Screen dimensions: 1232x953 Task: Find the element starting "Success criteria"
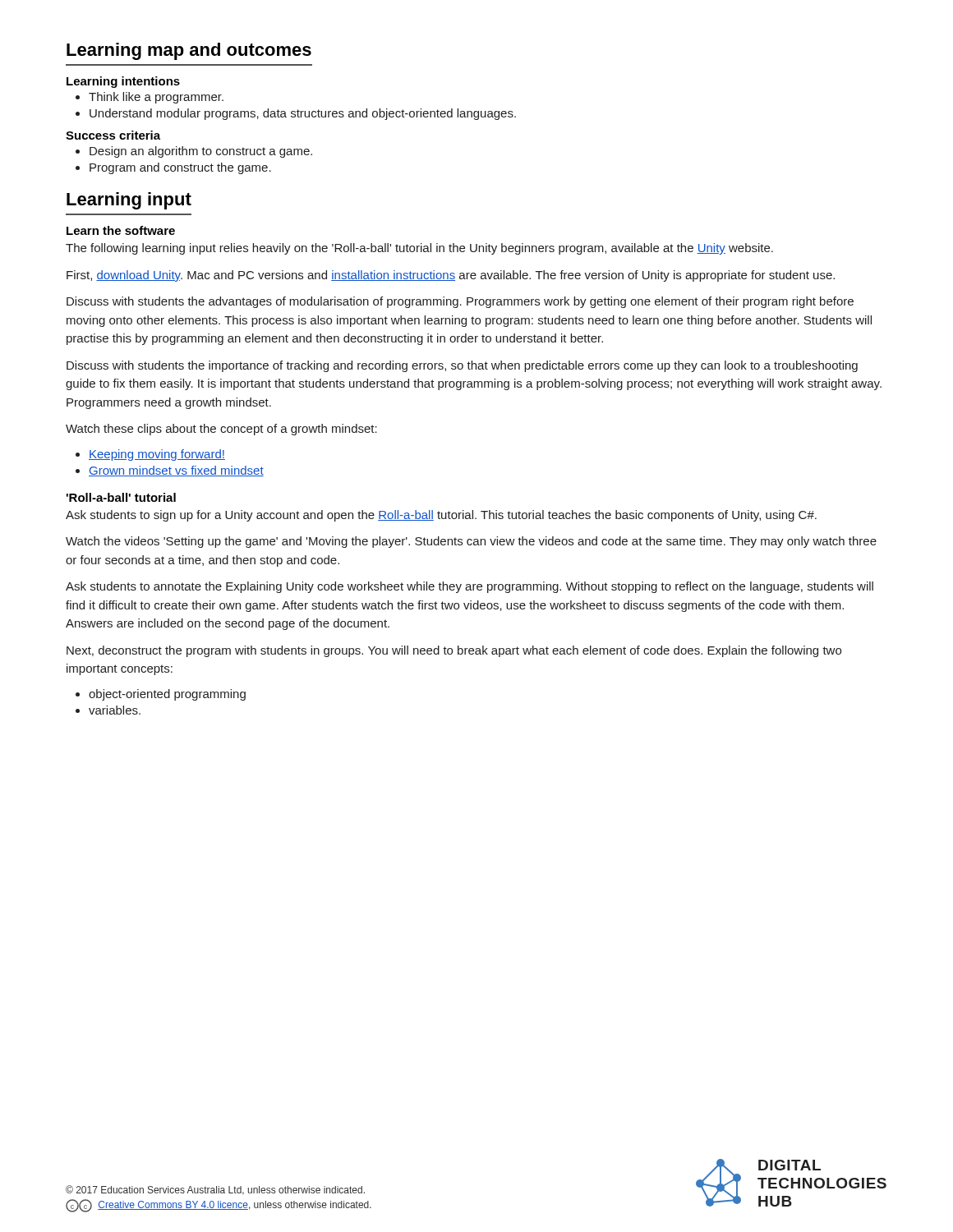[113, 135]
